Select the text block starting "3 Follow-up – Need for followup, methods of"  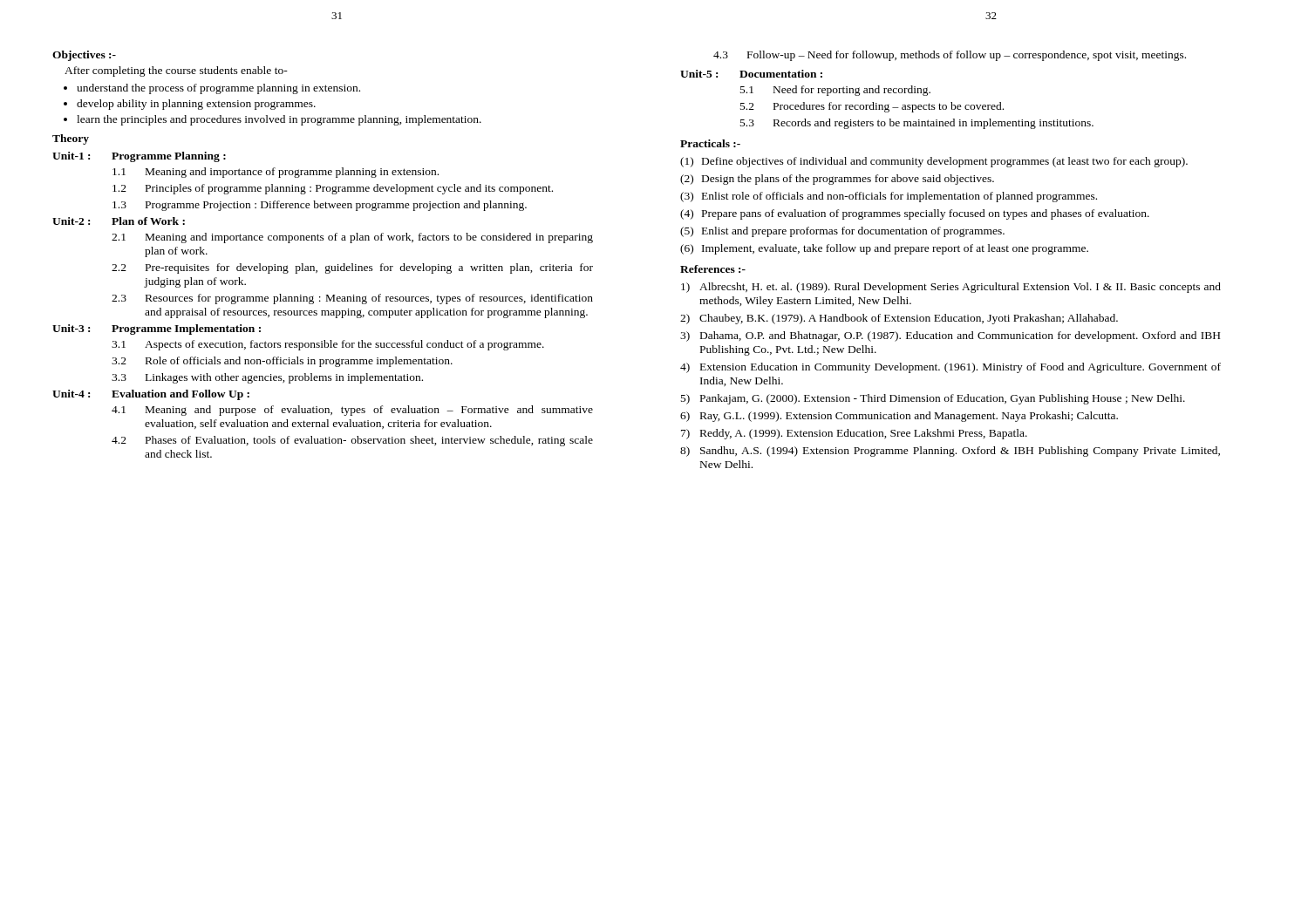(x=967, y=55)
